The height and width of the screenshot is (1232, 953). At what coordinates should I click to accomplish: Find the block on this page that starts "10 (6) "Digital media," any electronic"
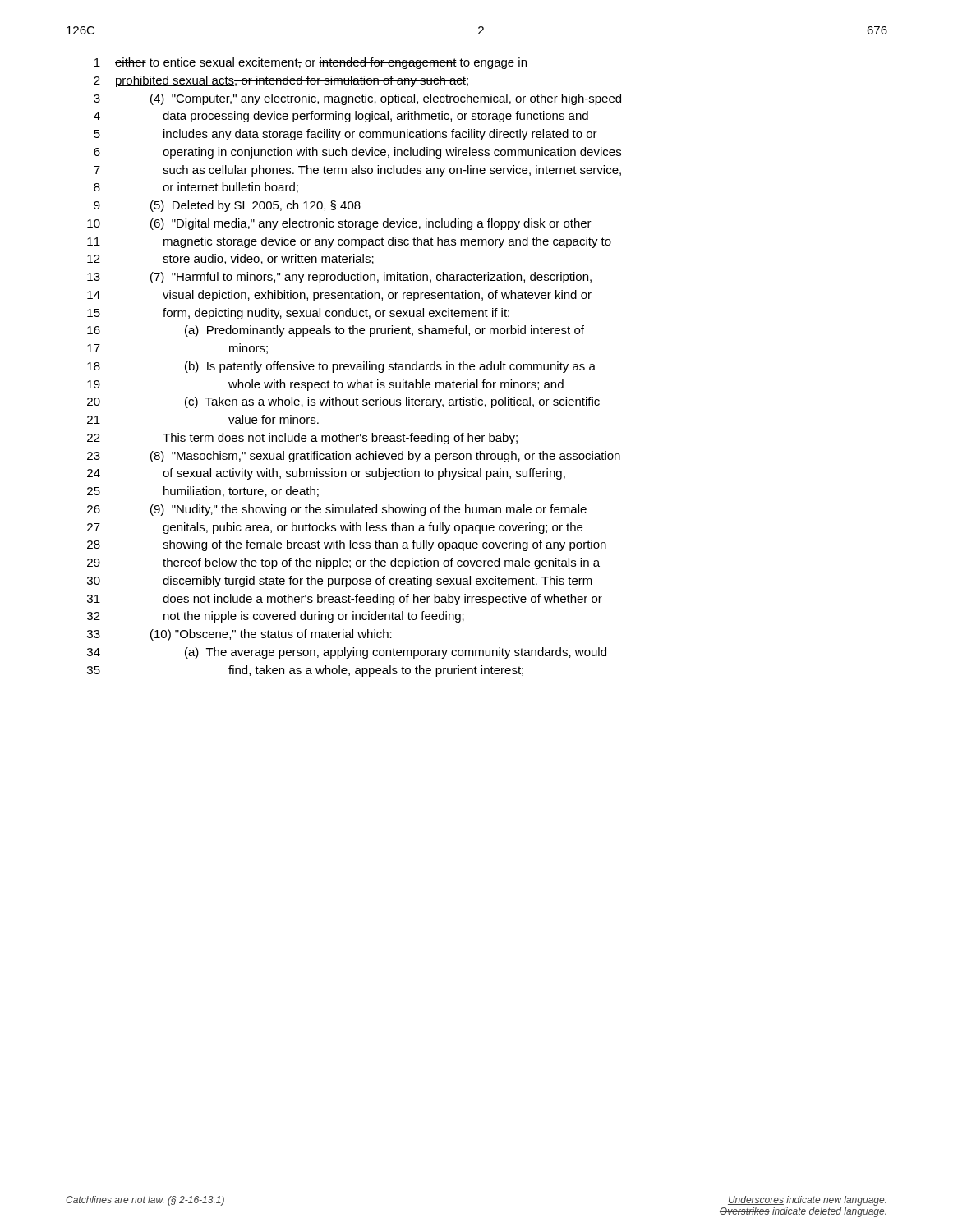pos(476,223)
